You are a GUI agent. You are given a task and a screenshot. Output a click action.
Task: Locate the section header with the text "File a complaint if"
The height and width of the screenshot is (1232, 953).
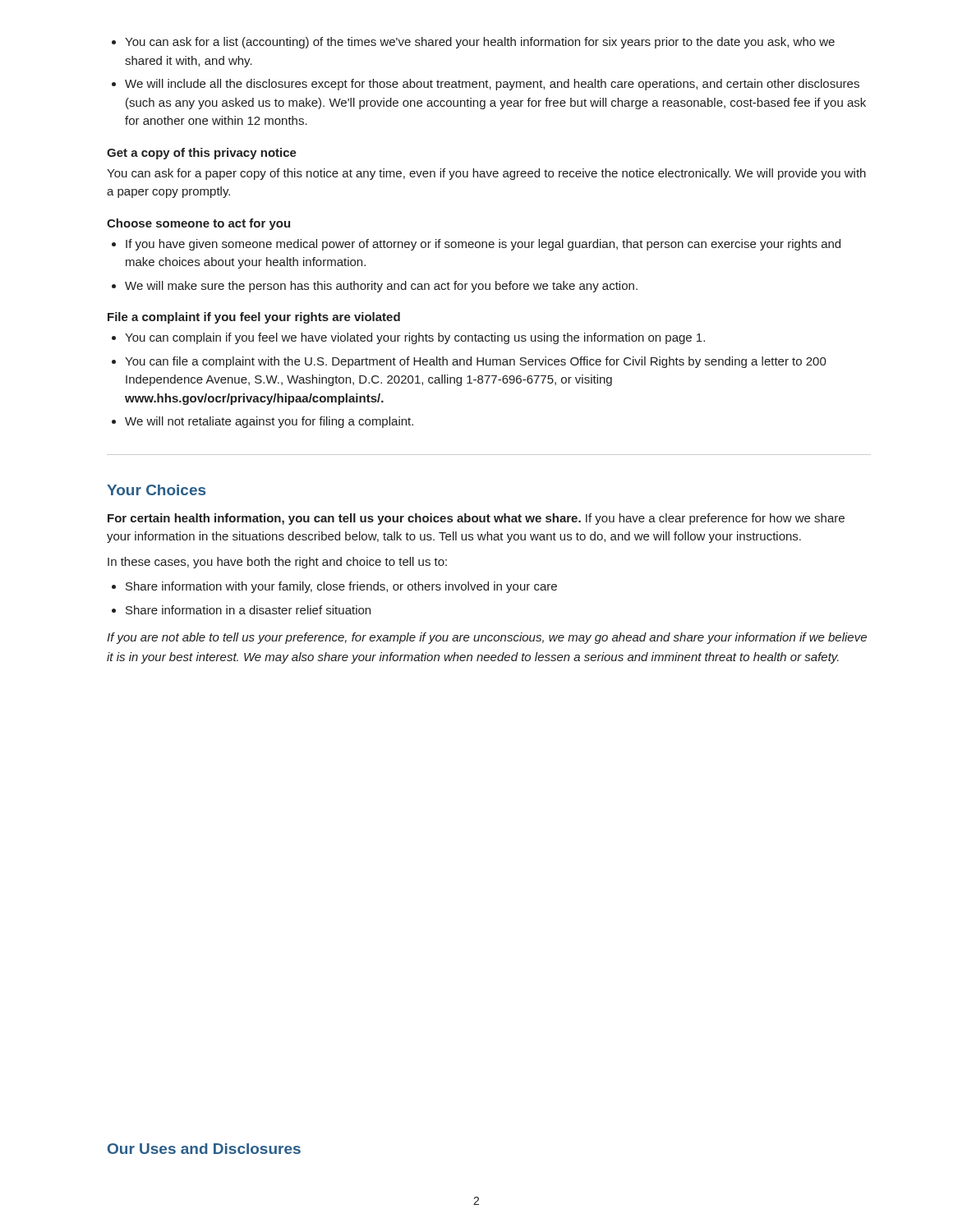[254, 317]
